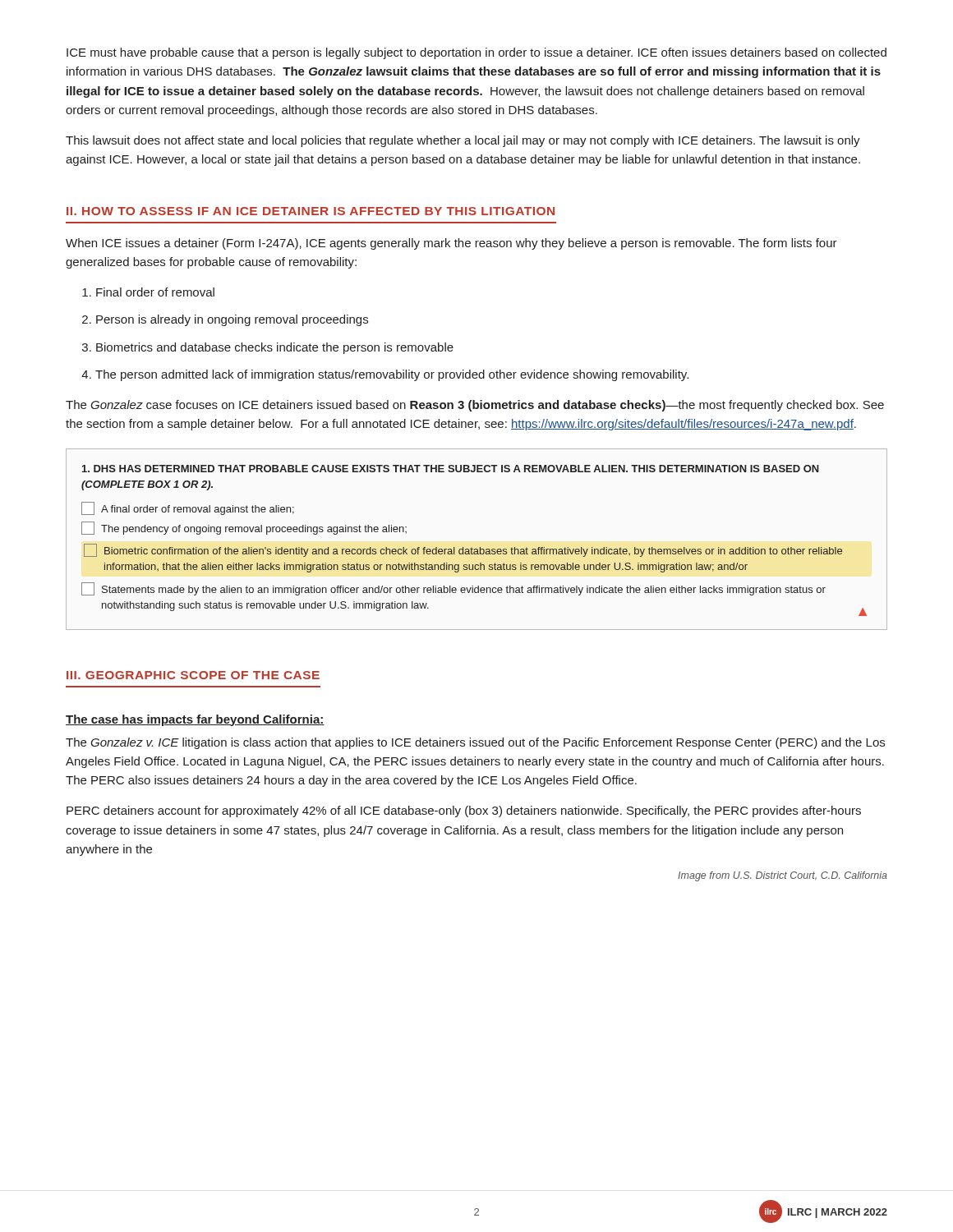Locate the text block containing "The Gonzalez case focuses"
Screen dimensions: 1232x953
point(476,414)
